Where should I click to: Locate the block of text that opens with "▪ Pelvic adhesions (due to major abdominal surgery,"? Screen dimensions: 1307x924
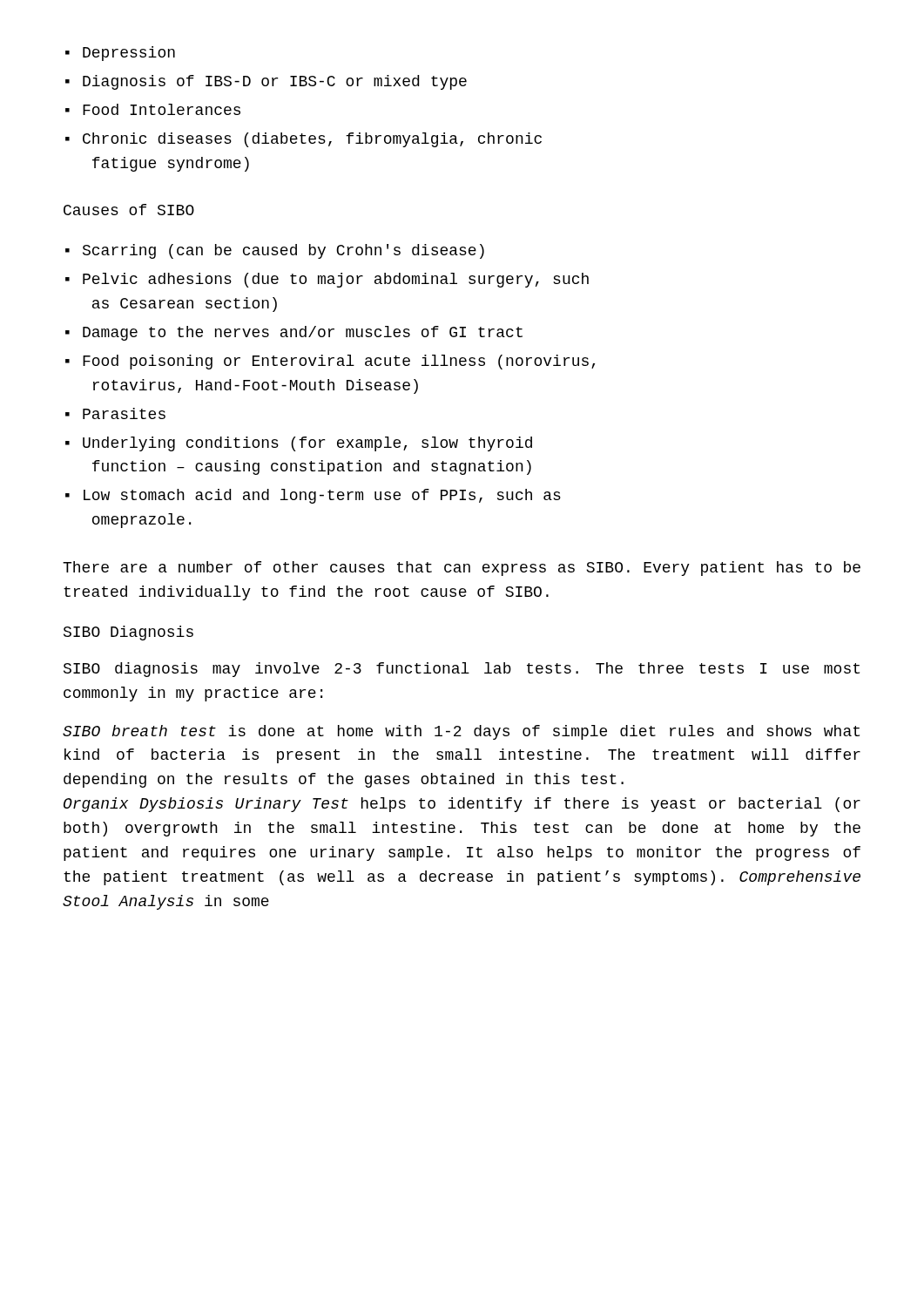click(x=462, y=293)
